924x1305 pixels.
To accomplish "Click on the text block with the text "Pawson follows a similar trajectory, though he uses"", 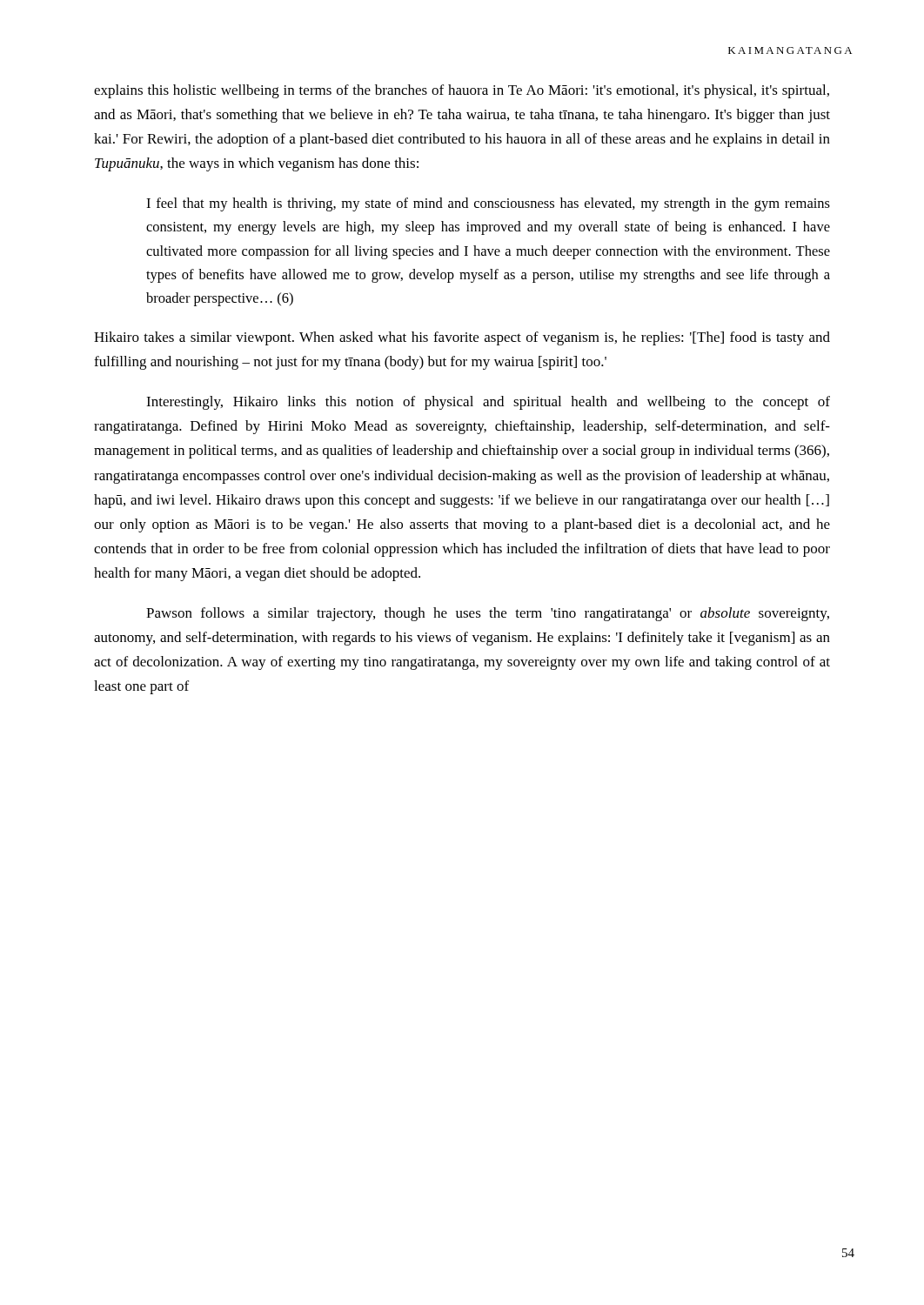I will click(x=462, y=650).
